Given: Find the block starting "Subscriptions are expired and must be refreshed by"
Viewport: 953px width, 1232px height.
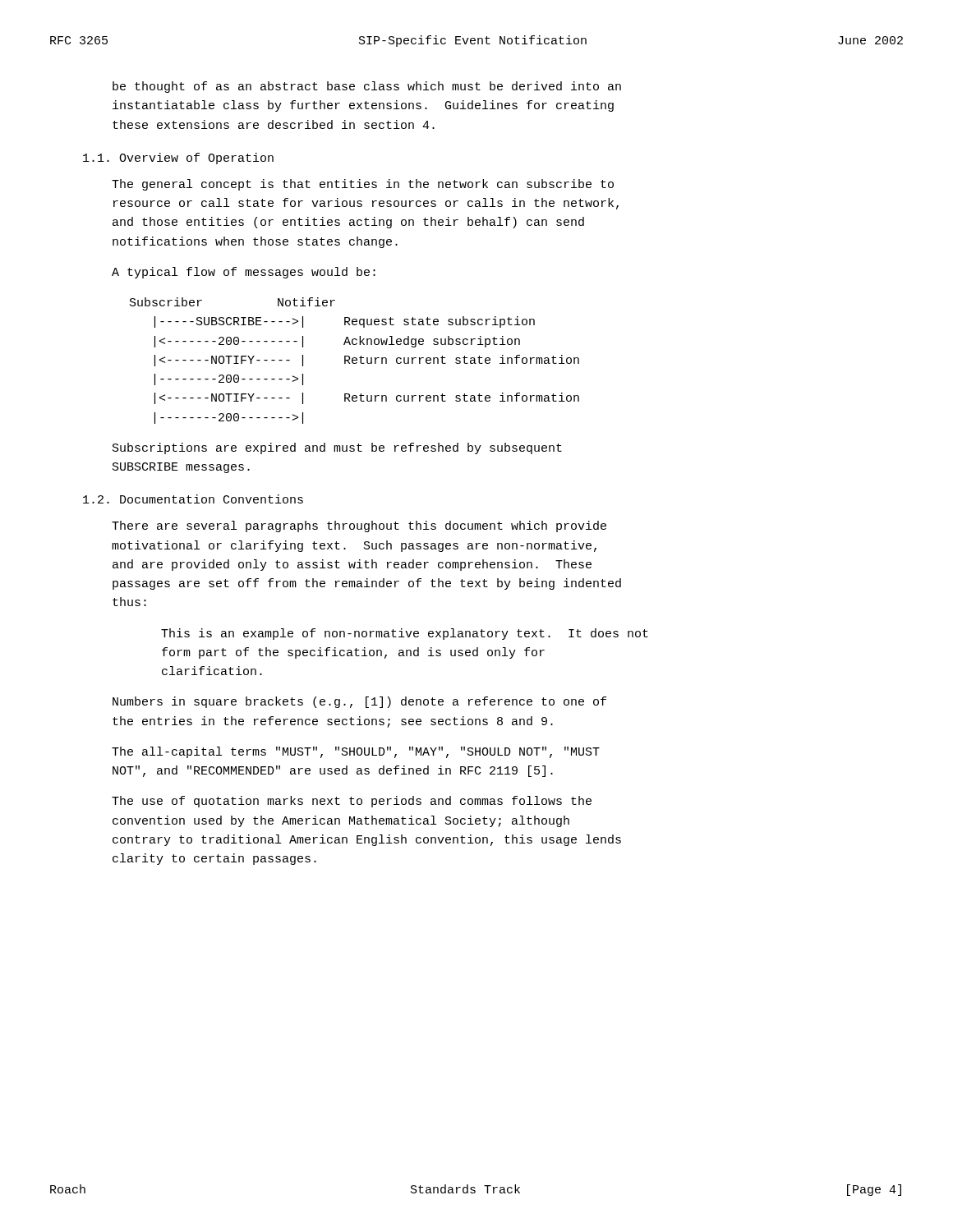Looking at the screenshot, I should coord(322,458).
